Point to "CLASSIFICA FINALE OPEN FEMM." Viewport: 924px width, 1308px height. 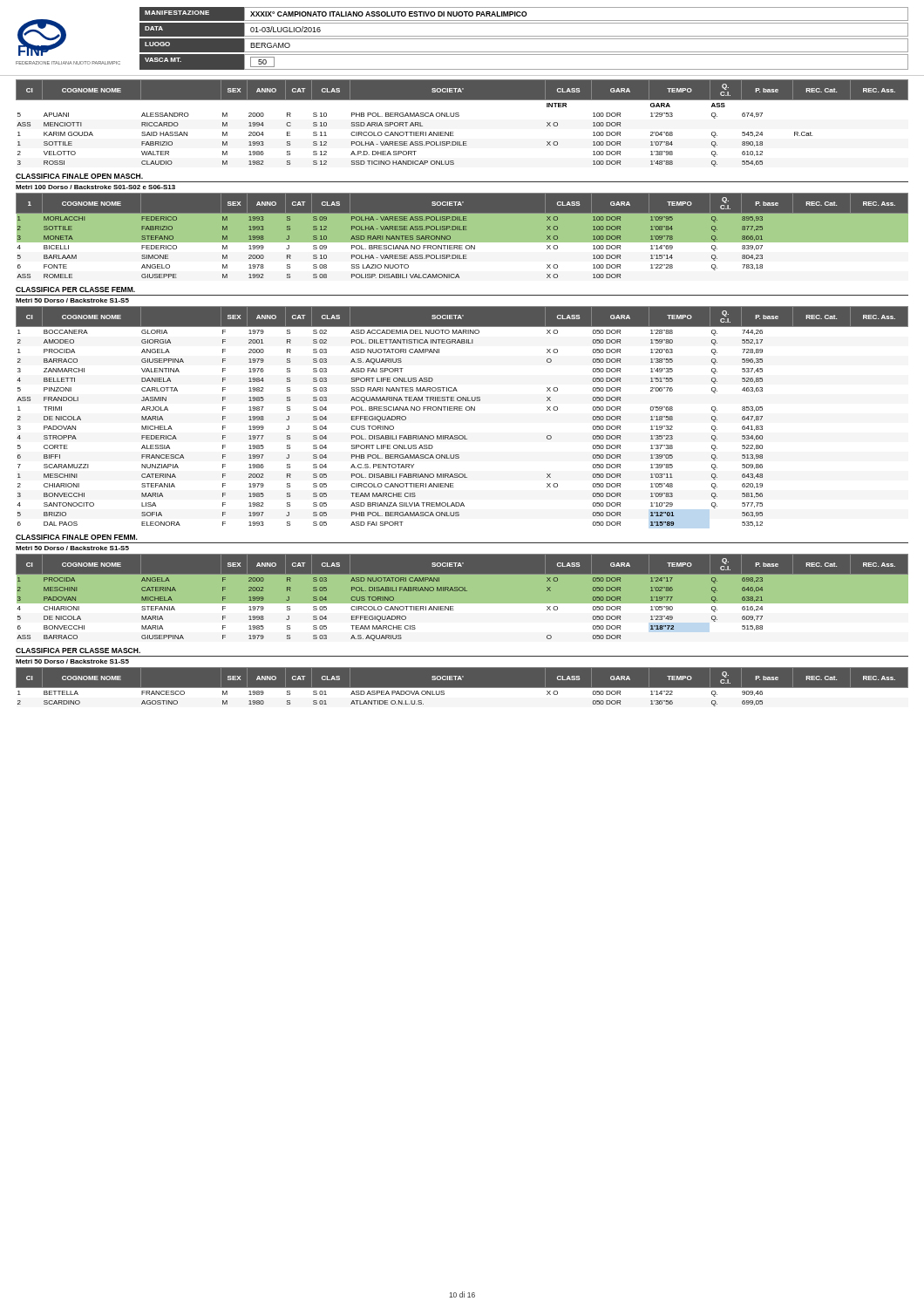coord(77,537)
